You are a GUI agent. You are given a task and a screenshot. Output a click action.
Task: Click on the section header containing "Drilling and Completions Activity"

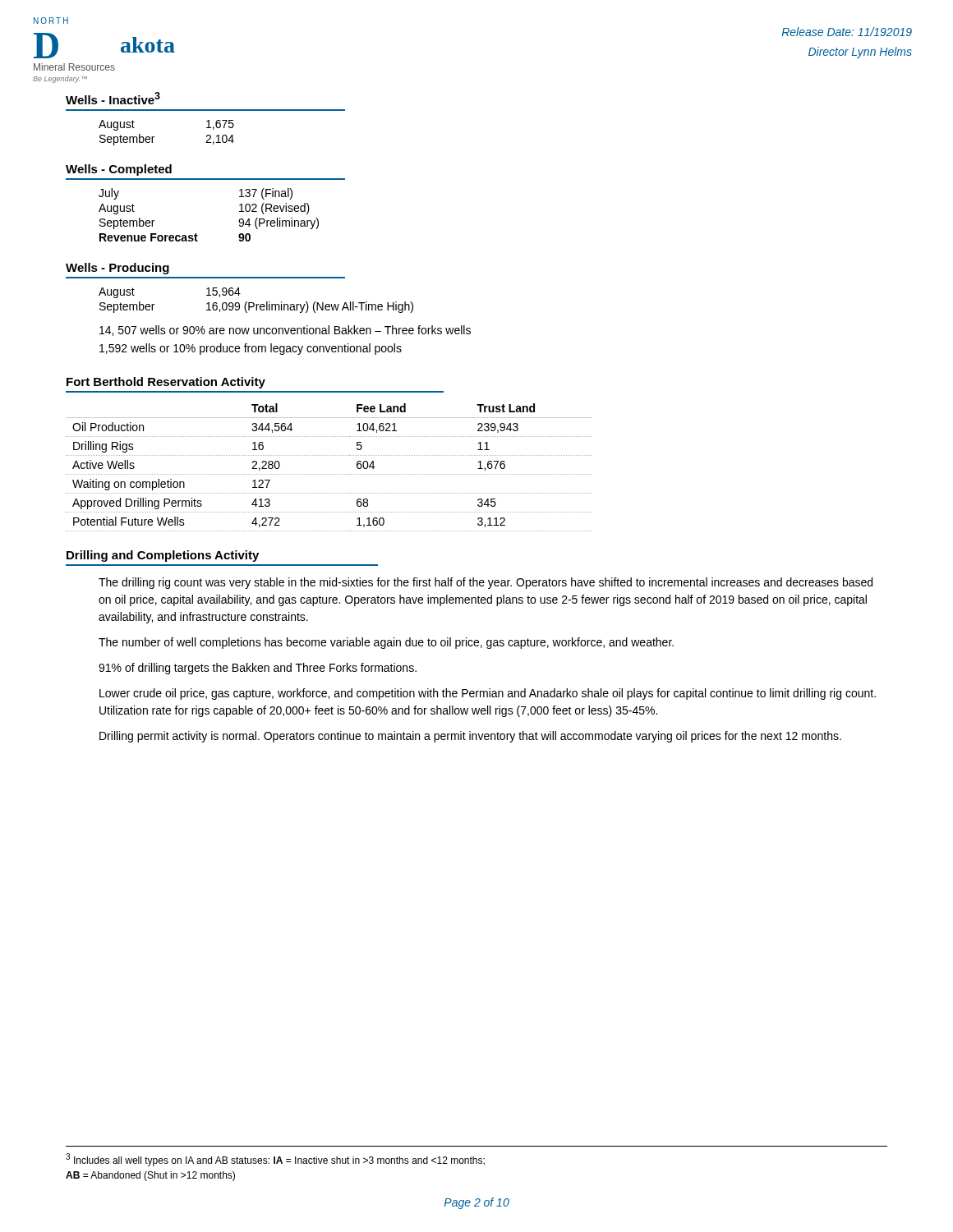pyautogui.click(x=162, y=555)
